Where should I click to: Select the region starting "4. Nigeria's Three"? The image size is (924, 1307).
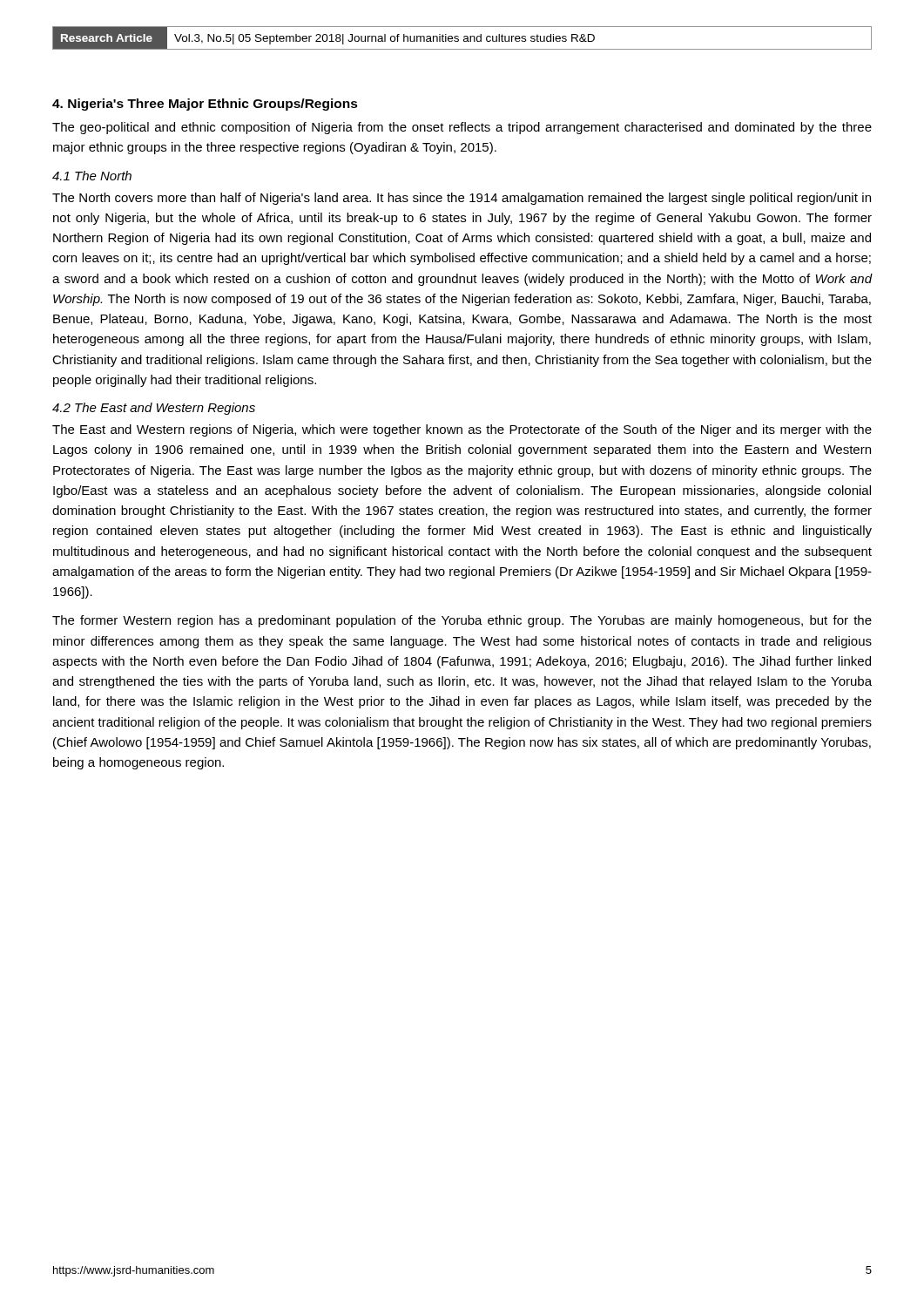tap(205, 105)
